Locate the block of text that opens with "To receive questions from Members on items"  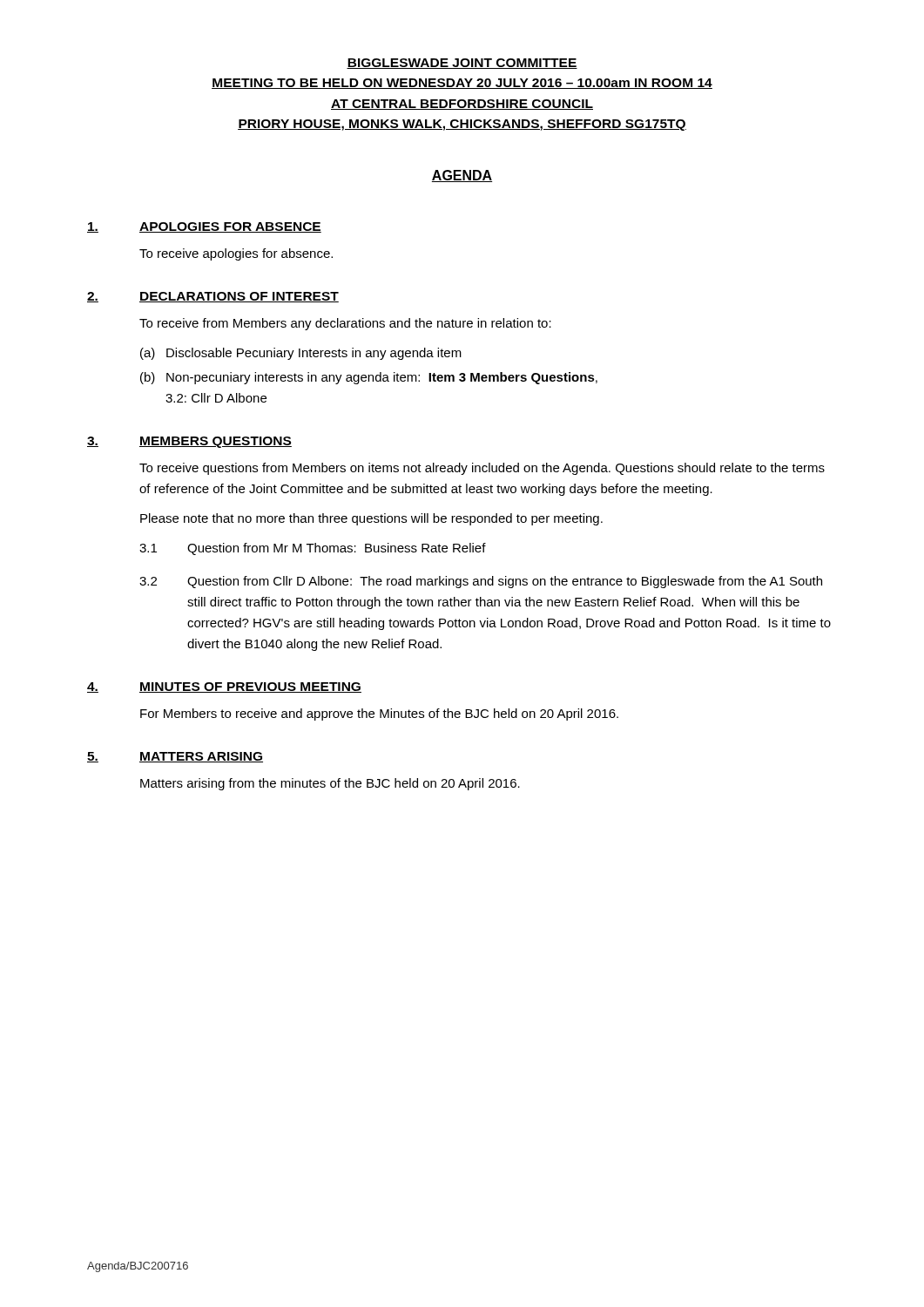(x=482, y=478)
